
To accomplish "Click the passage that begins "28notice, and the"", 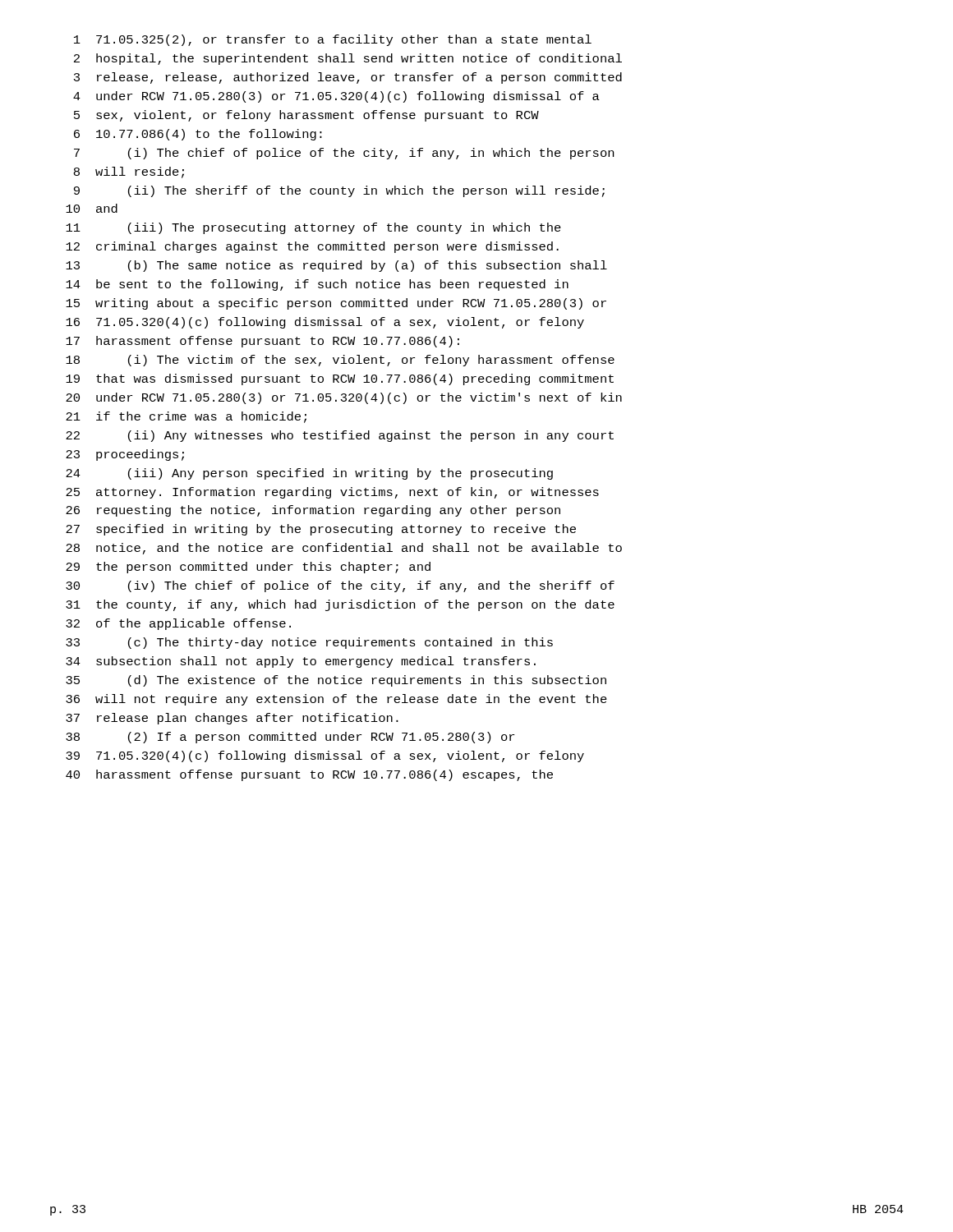I will point(476,549).
